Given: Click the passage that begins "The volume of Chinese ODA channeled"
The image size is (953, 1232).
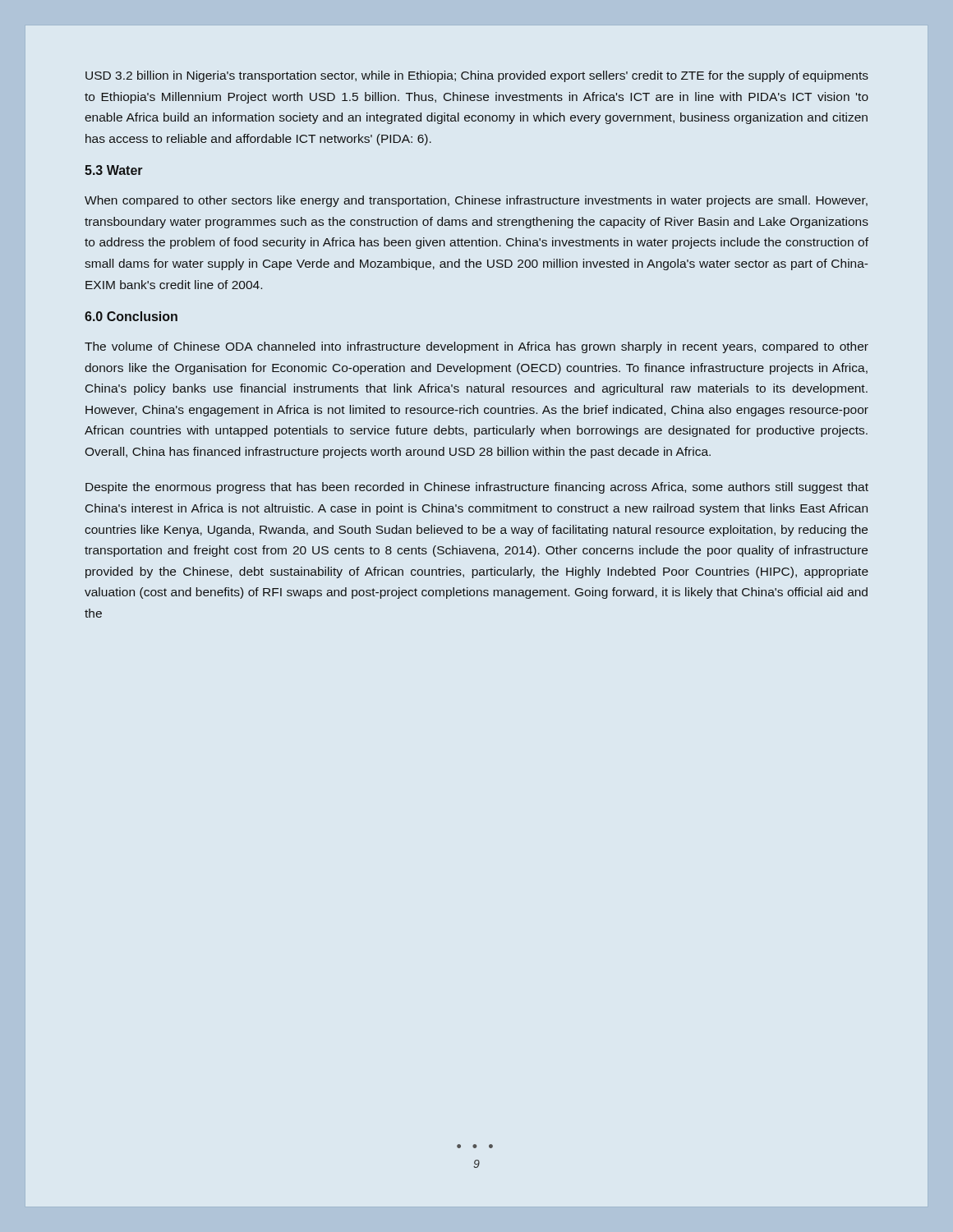Looking at the screenshot, I should (x=476, y=399).
